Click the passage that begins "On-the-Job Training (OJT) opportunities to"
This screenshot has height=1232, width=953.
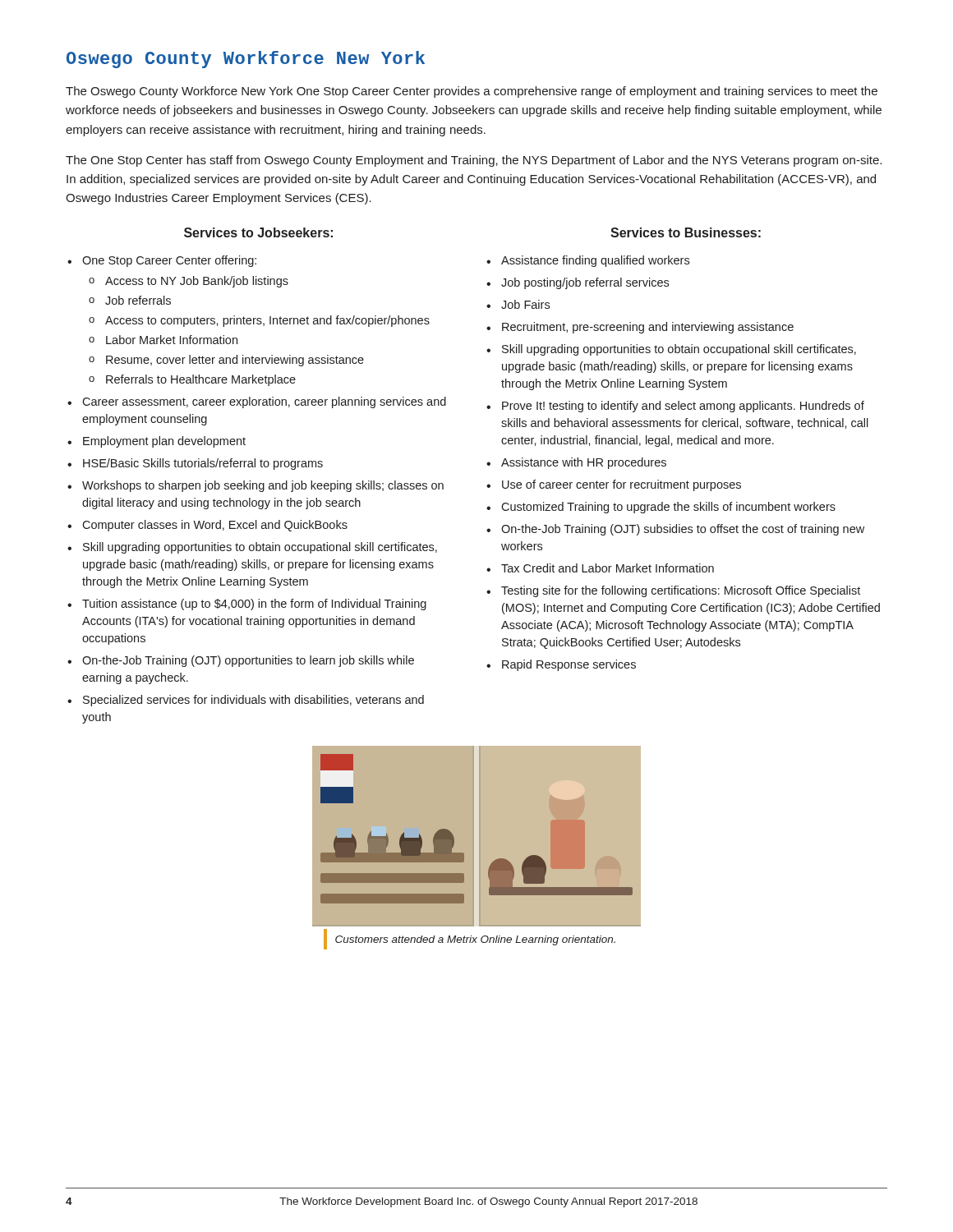click(248, 669)
